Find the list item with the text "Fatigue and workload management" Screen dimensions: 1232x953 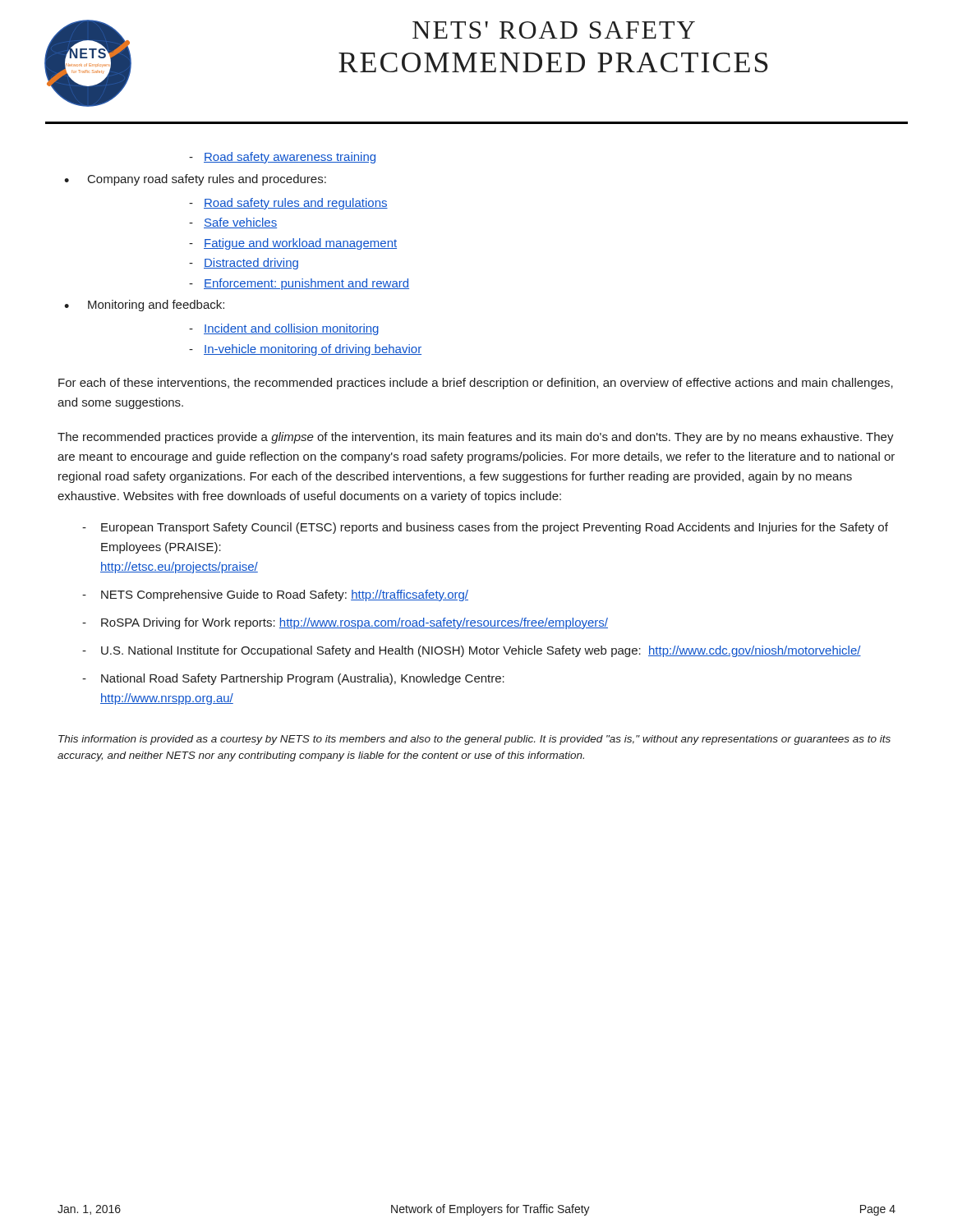(x=293, y=243)
